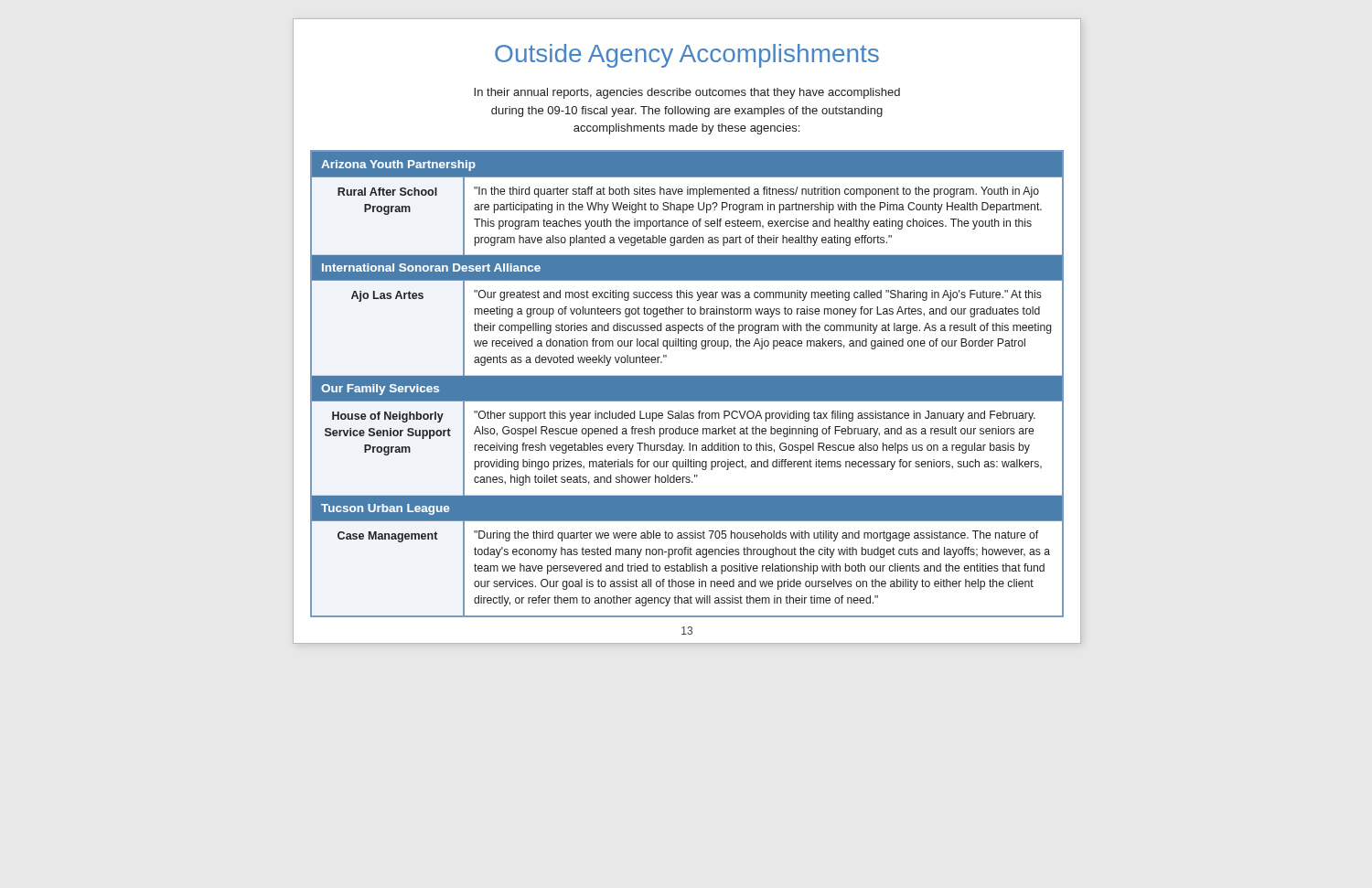Locate the text "Tucson Urban League"
This screenshot has width=1372, height=888.
pos(385,508)
